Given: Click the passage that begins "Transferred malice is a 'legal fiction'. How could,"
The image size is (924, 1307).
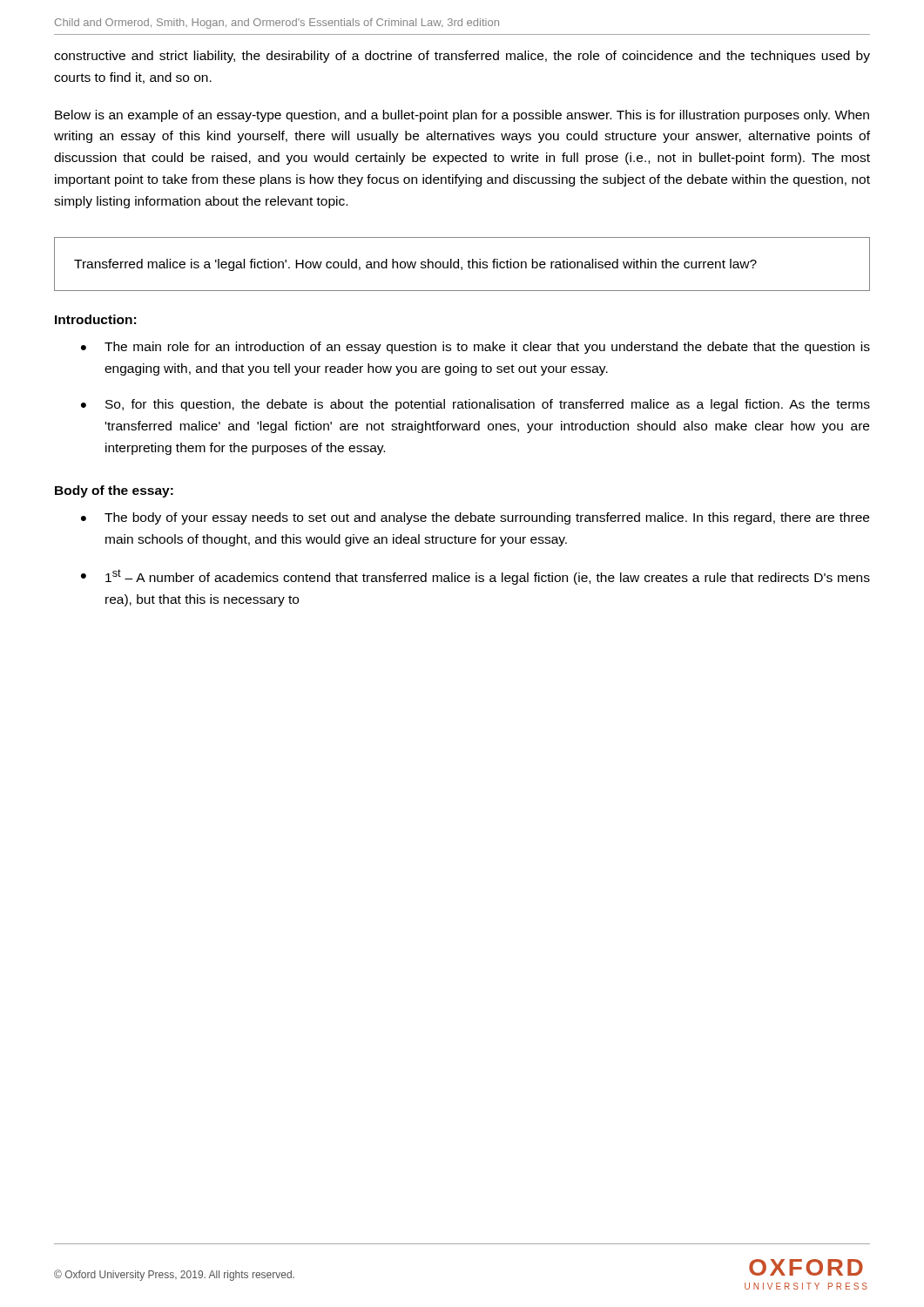Looking at the screenshot, I should click(415, 263).
